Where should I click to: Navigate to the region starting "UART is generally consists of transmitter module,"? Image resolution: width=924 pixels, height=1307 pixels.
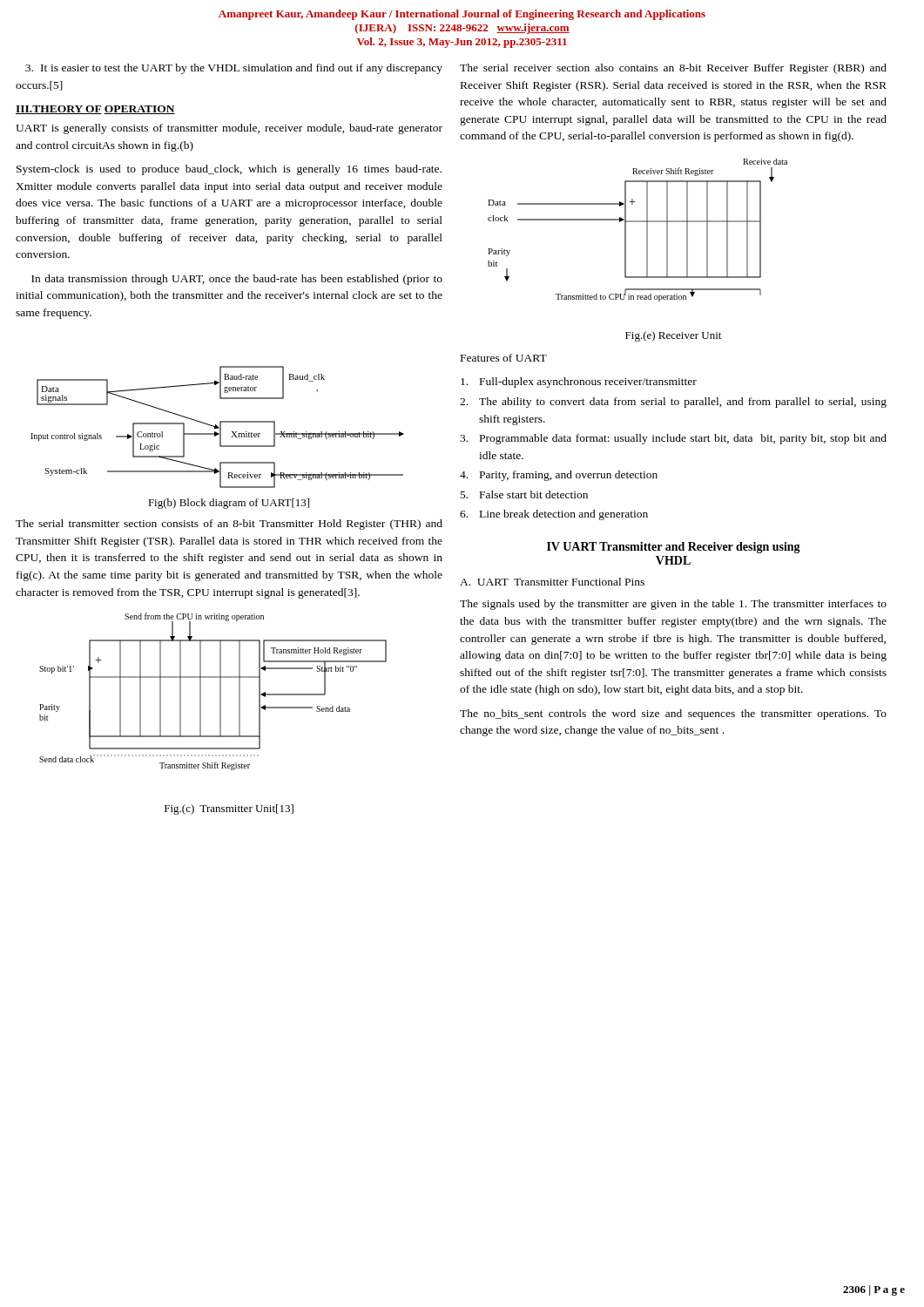[x=229, y=136]
